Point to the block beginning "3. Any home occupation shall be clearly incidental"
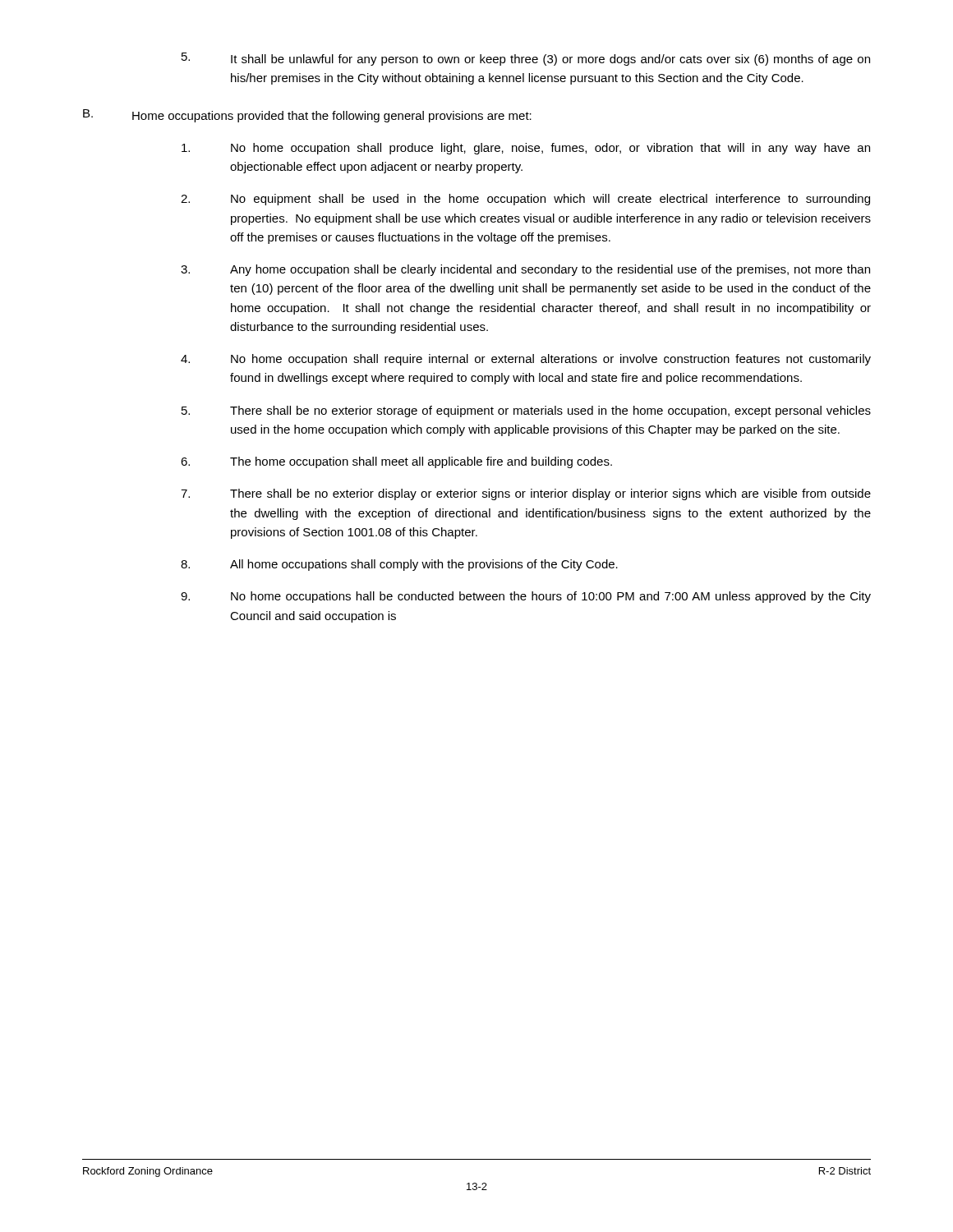Screen dimensions: 1232x953 click(x=526, y=298)
